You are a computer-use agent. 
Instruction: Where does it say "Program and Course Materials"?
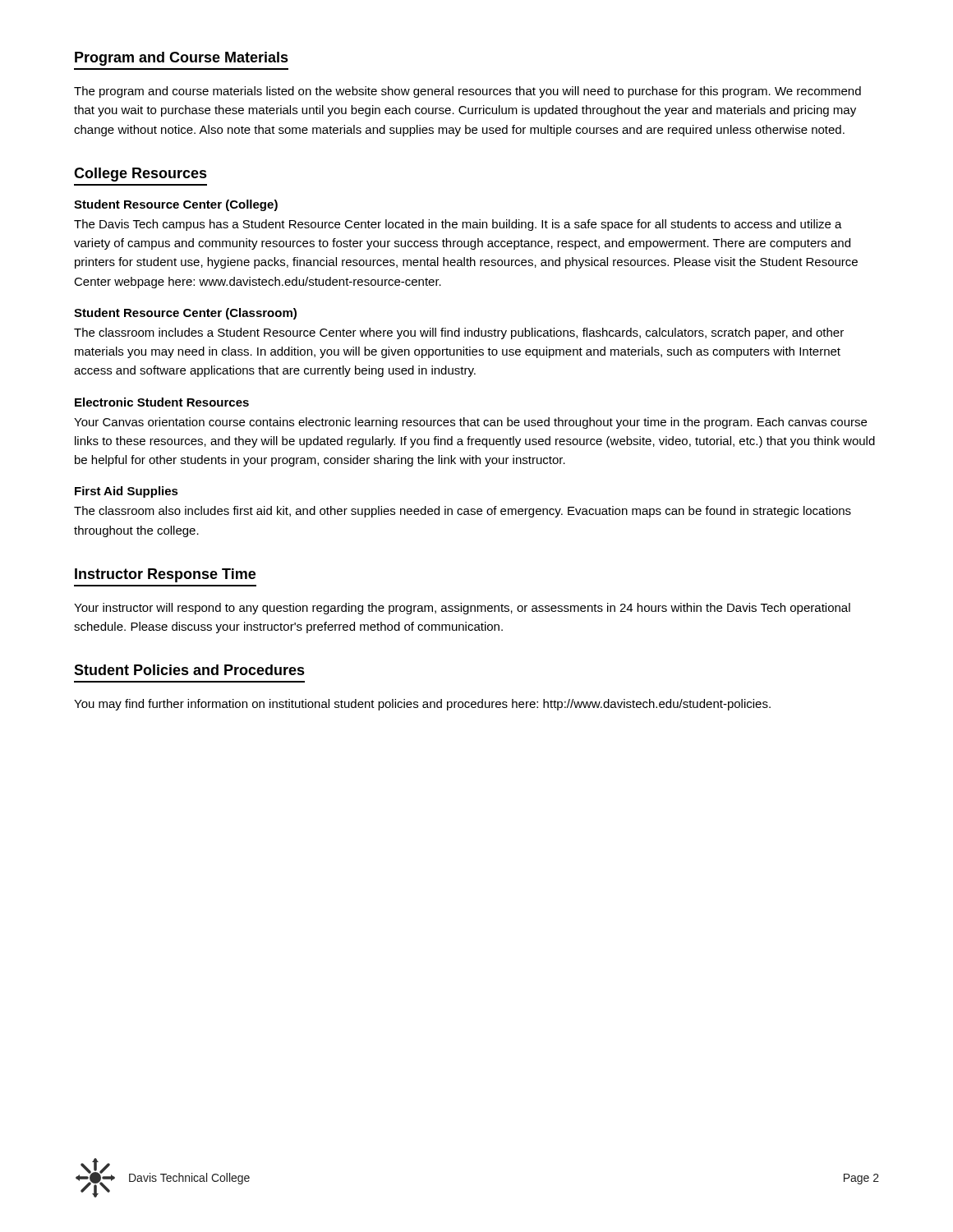point(181,60)
